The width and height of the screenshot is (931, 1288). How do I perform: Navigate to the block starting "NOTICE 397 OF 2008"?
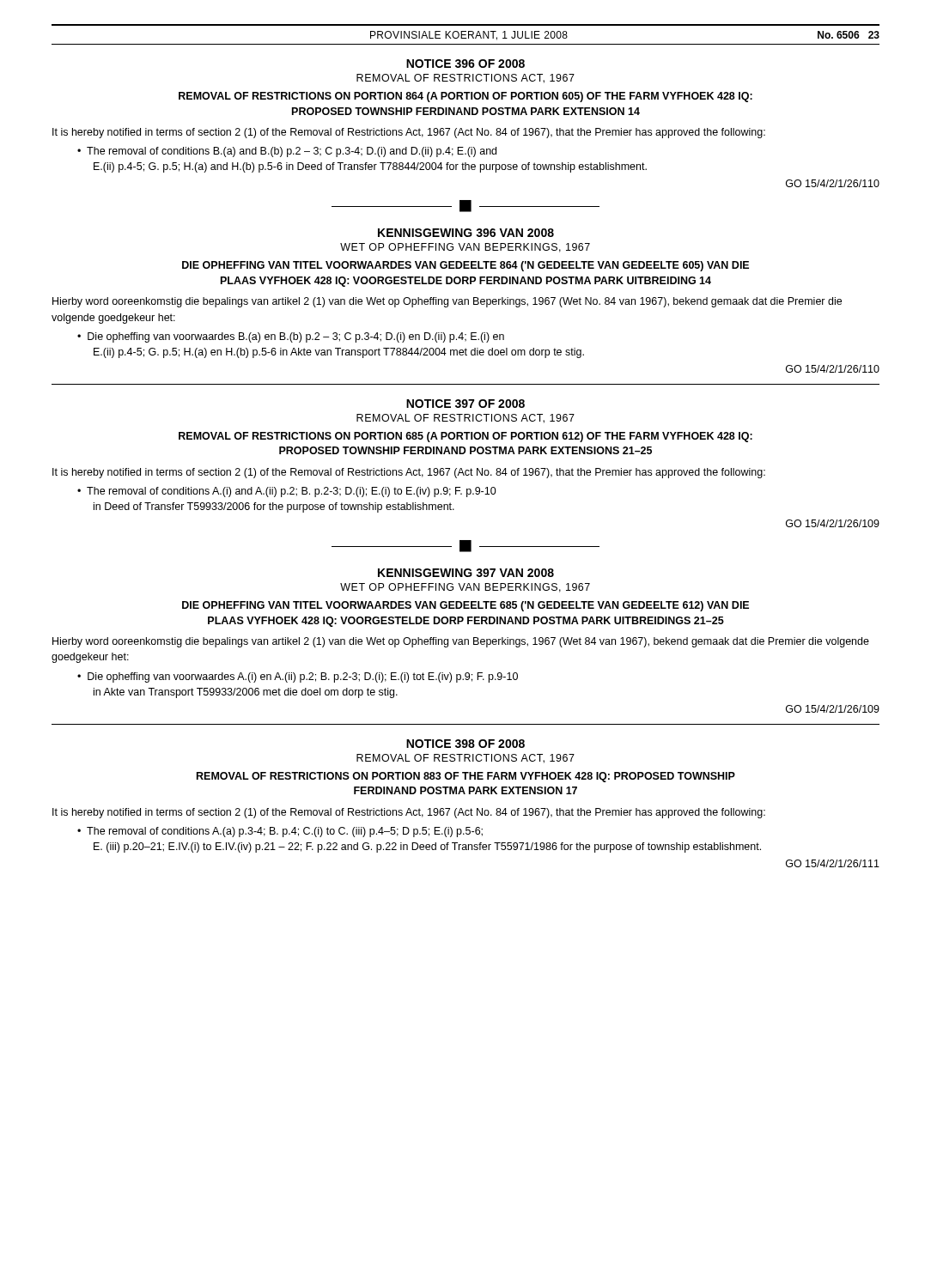coord(466,403)
